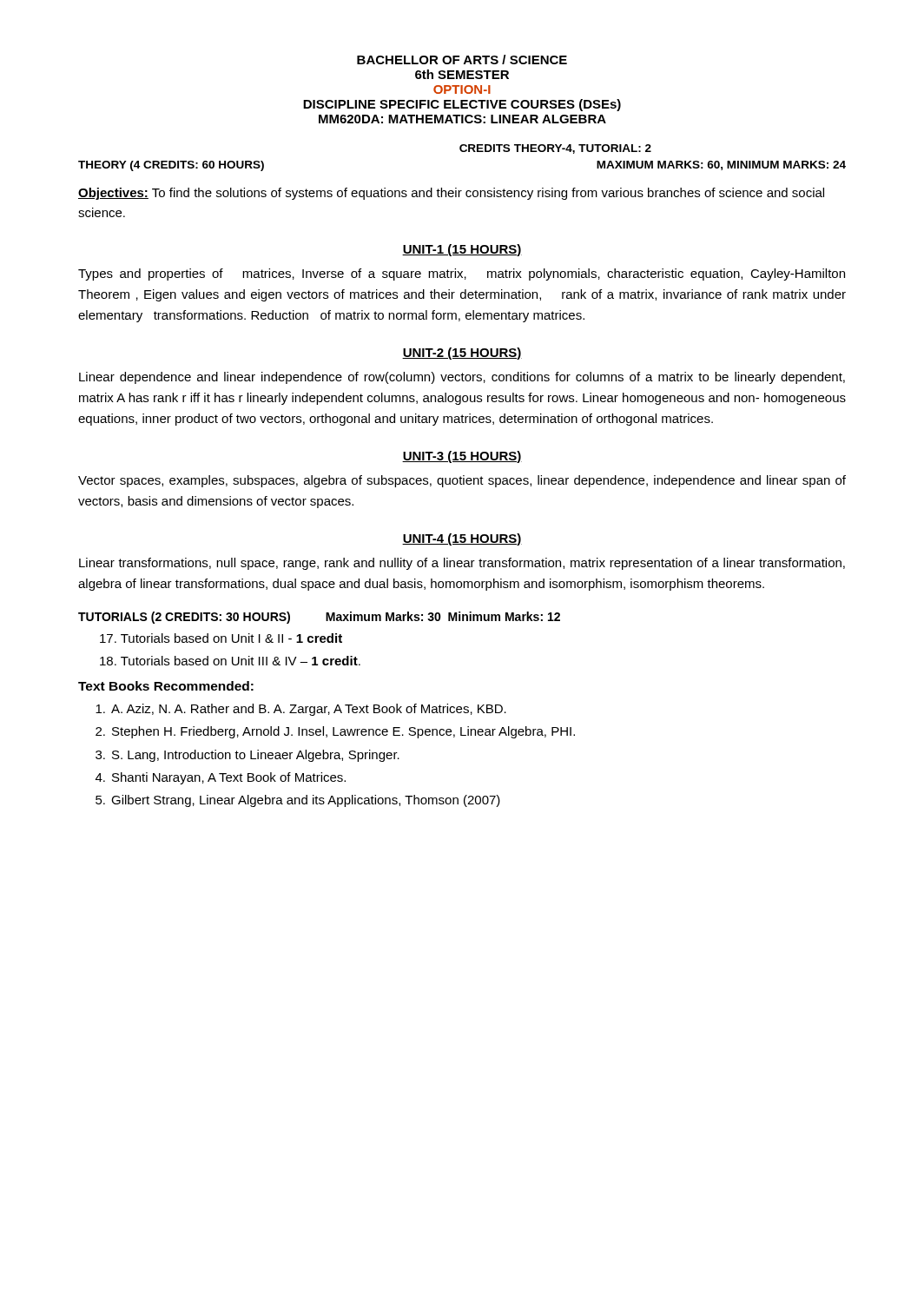Point to the element starting "TUTORIALS (2 CREDITS: 30 HOURS)"

[184, 617]
